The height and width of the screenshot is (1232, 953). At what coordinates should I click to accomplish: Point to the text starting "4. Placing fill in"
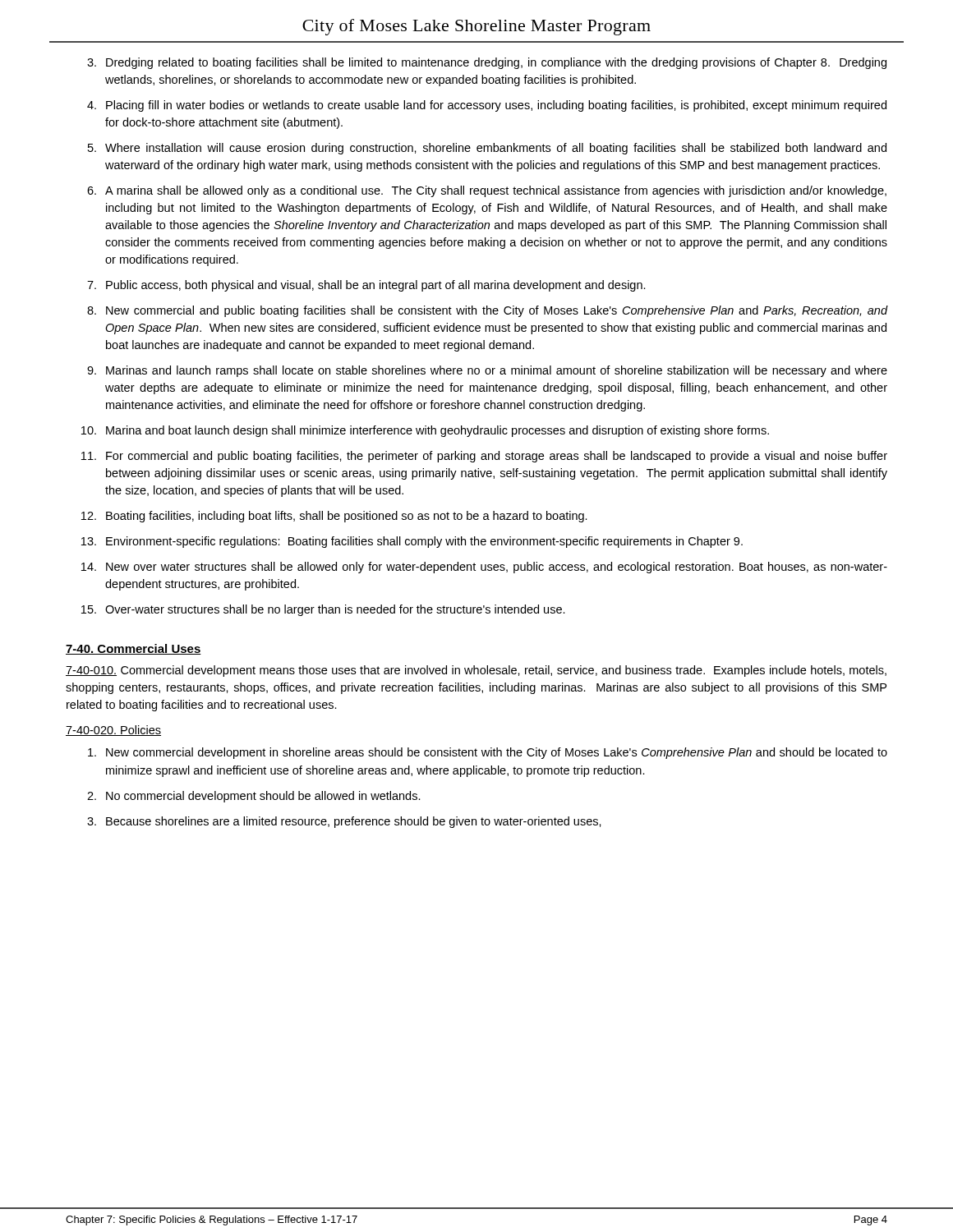point(476,114)
